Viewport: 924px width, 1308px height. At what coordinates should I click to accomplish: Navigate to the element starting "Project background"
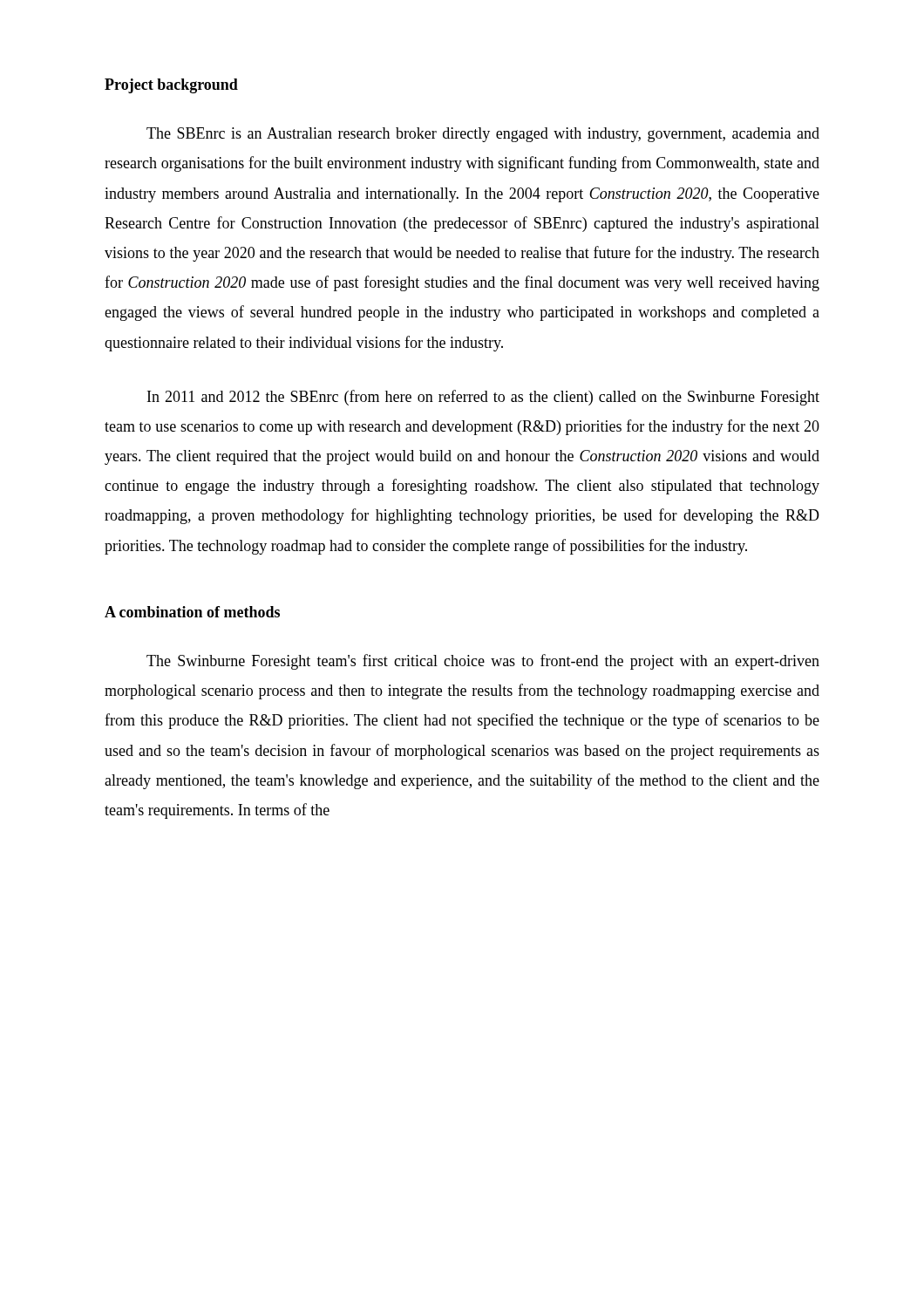[x=171, y=85]
